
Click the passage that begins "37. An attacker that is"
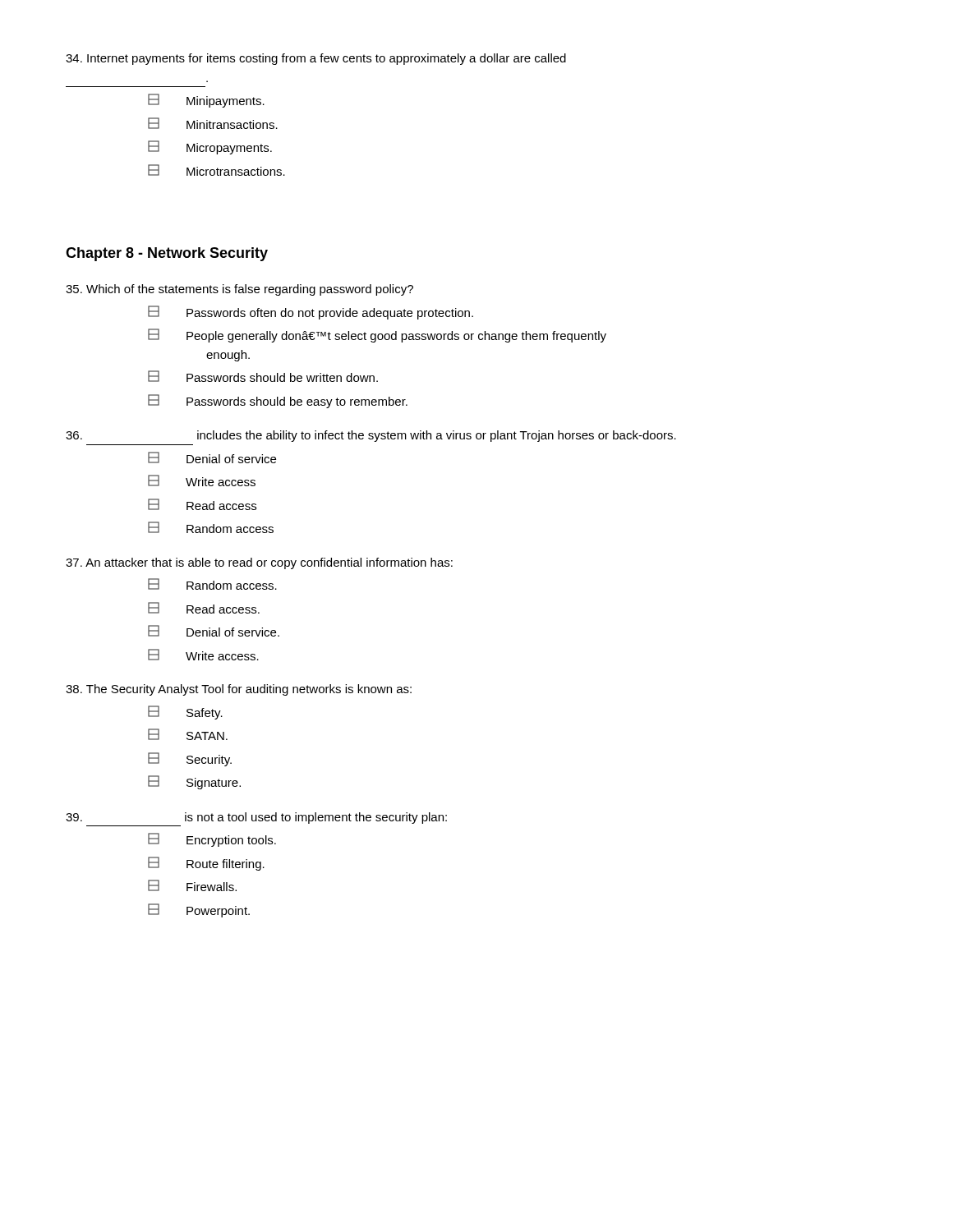click(259, 563)
